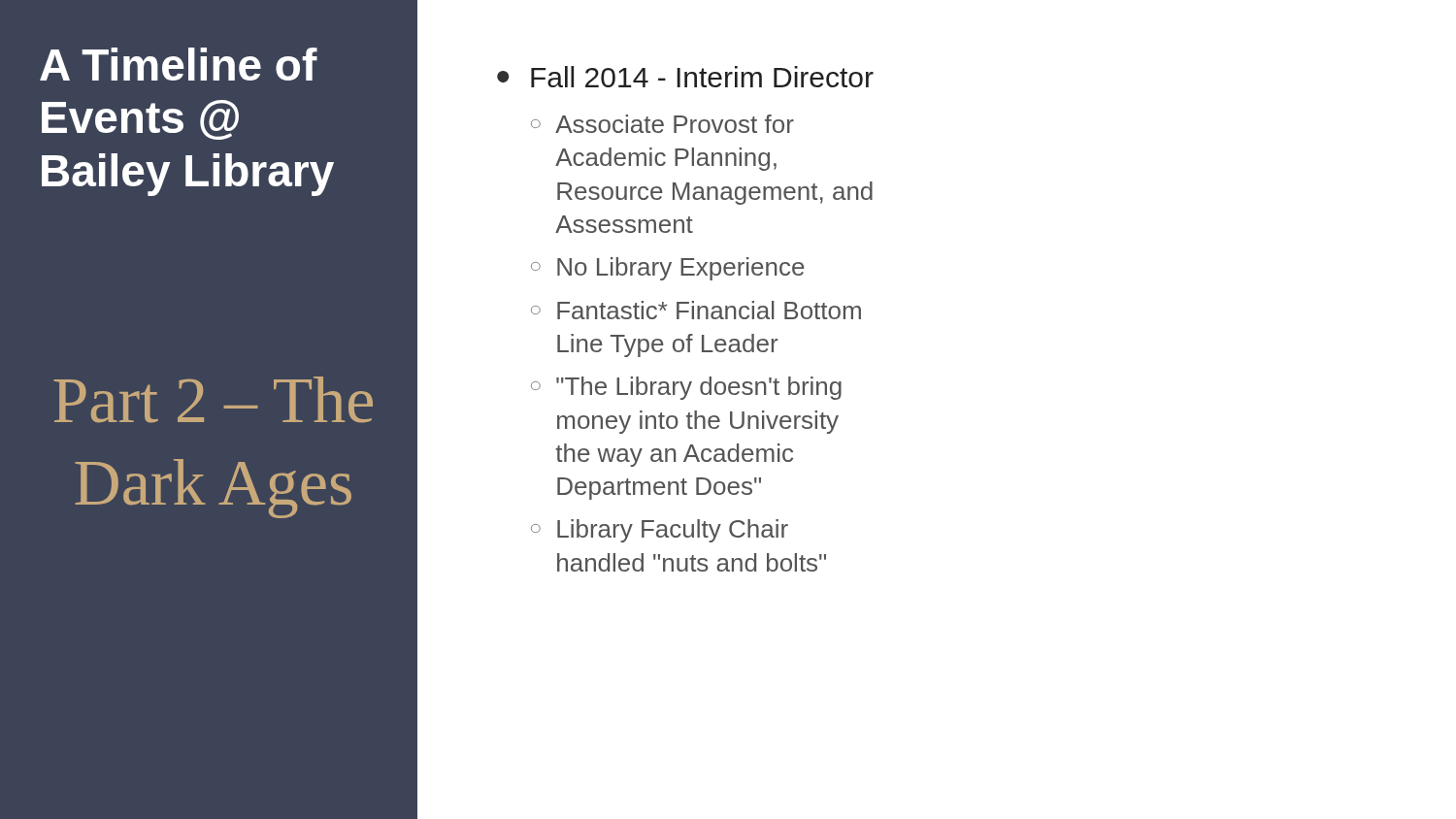This screenshot has height=819, width=1456.
Task: Point to "Library Faculty Chairhandled "nuts and bolts""
Action: click(691, 546)
